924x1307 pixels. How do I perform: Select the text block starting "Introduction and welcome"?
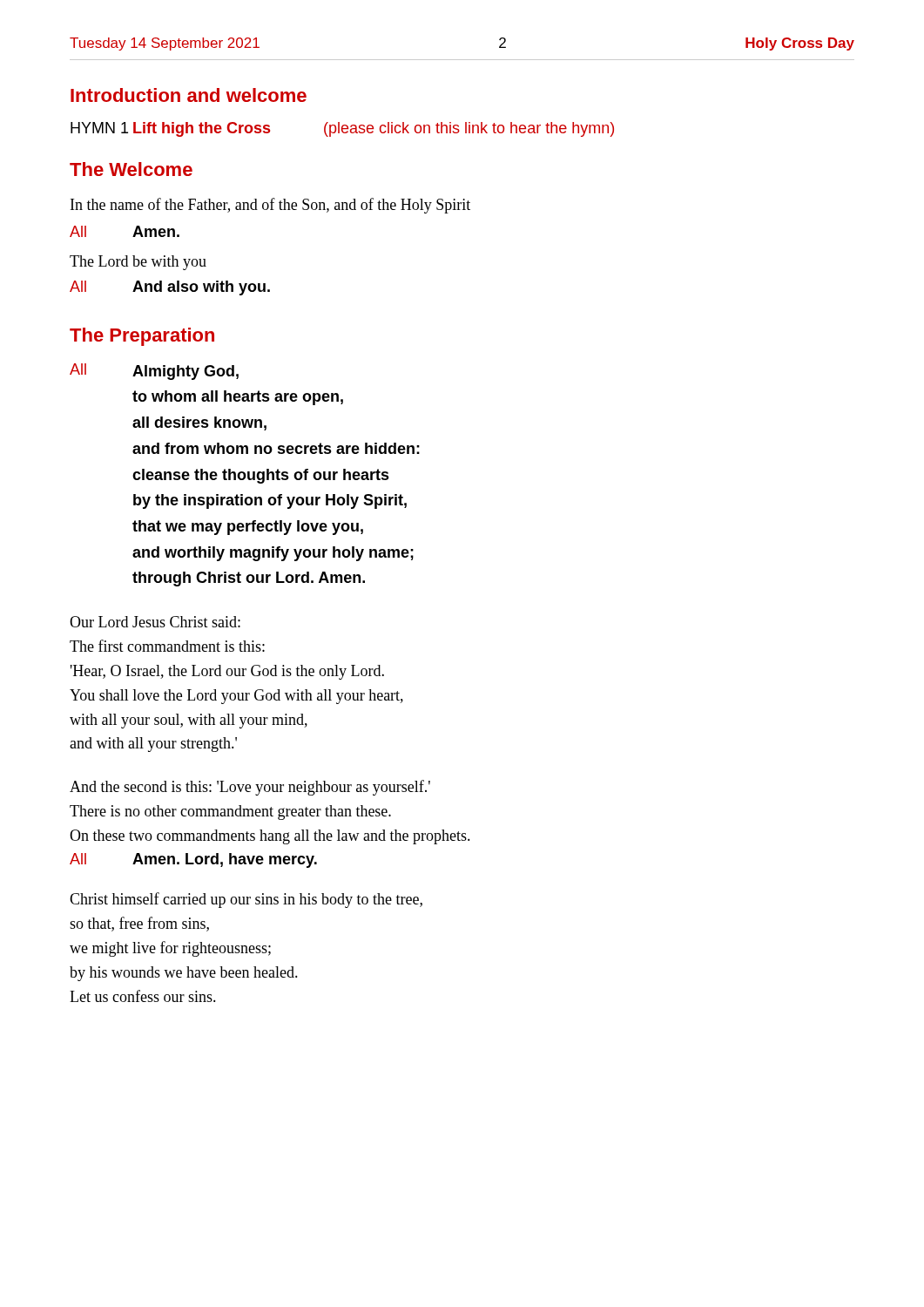[x=188, y=95]
